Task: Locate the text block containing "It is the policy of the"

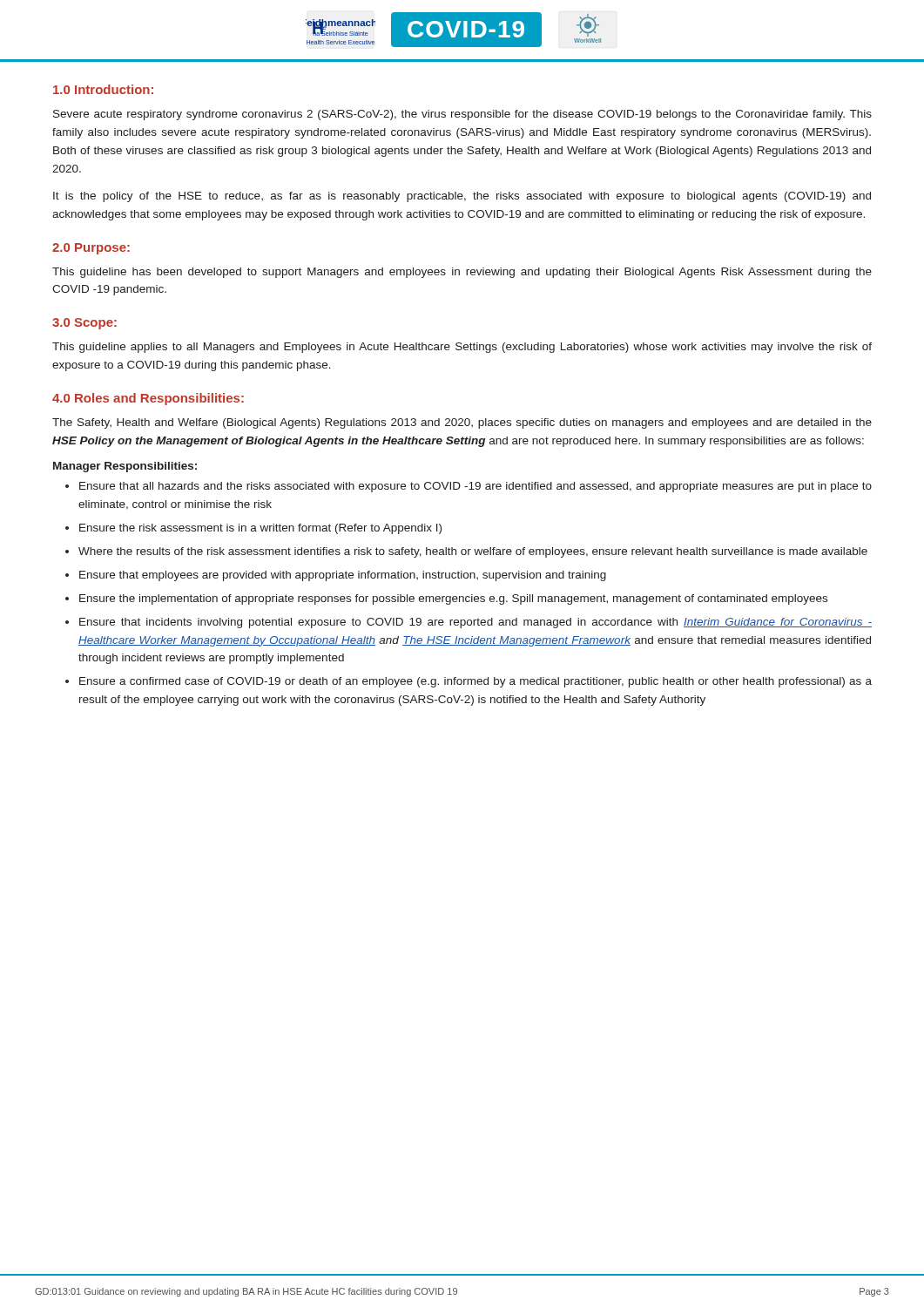Action: [462, 204]
